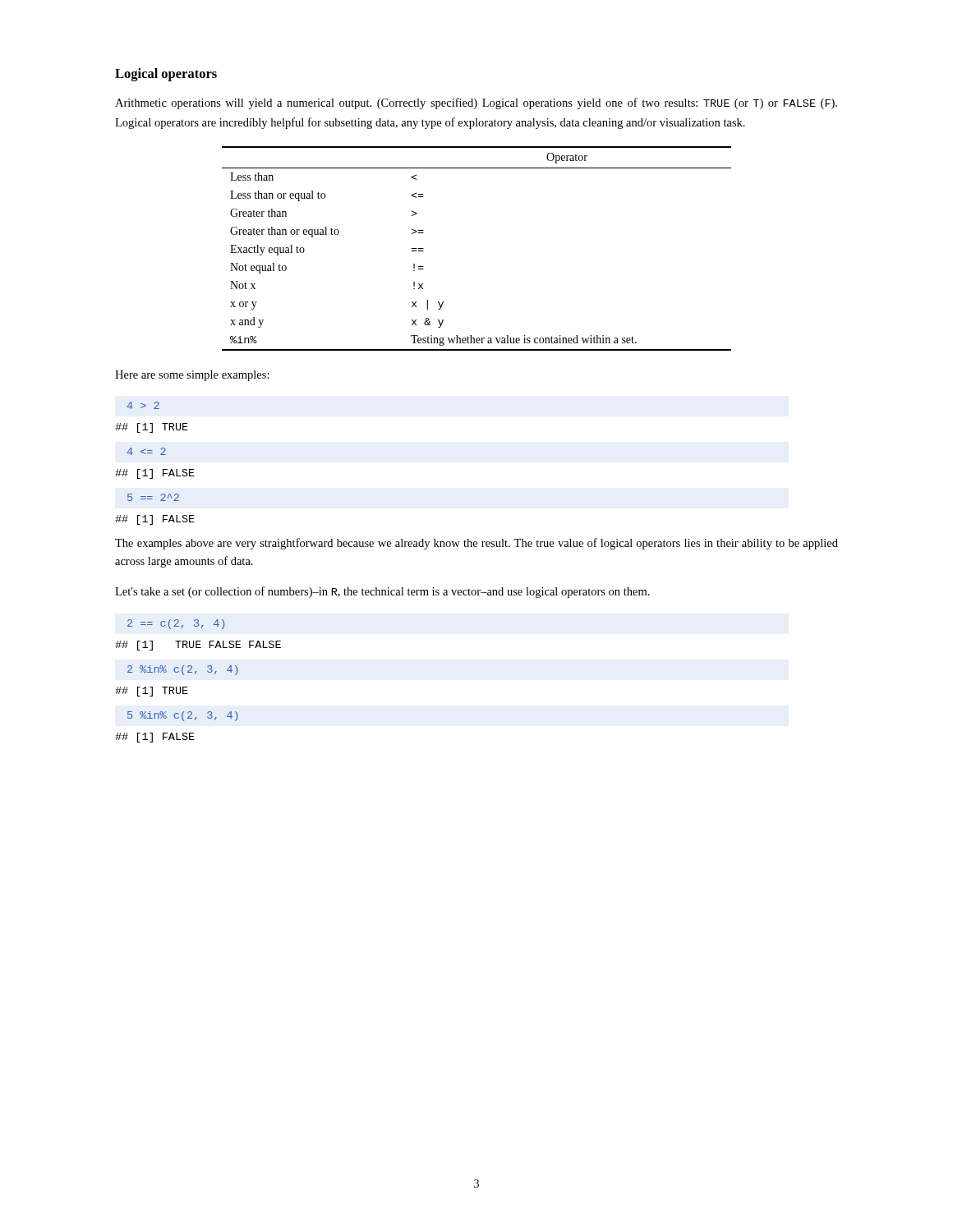Point to "2 %in% c(2, 3, 4)"
This screenshot has height=1232, width=953.
coord(182,670)
